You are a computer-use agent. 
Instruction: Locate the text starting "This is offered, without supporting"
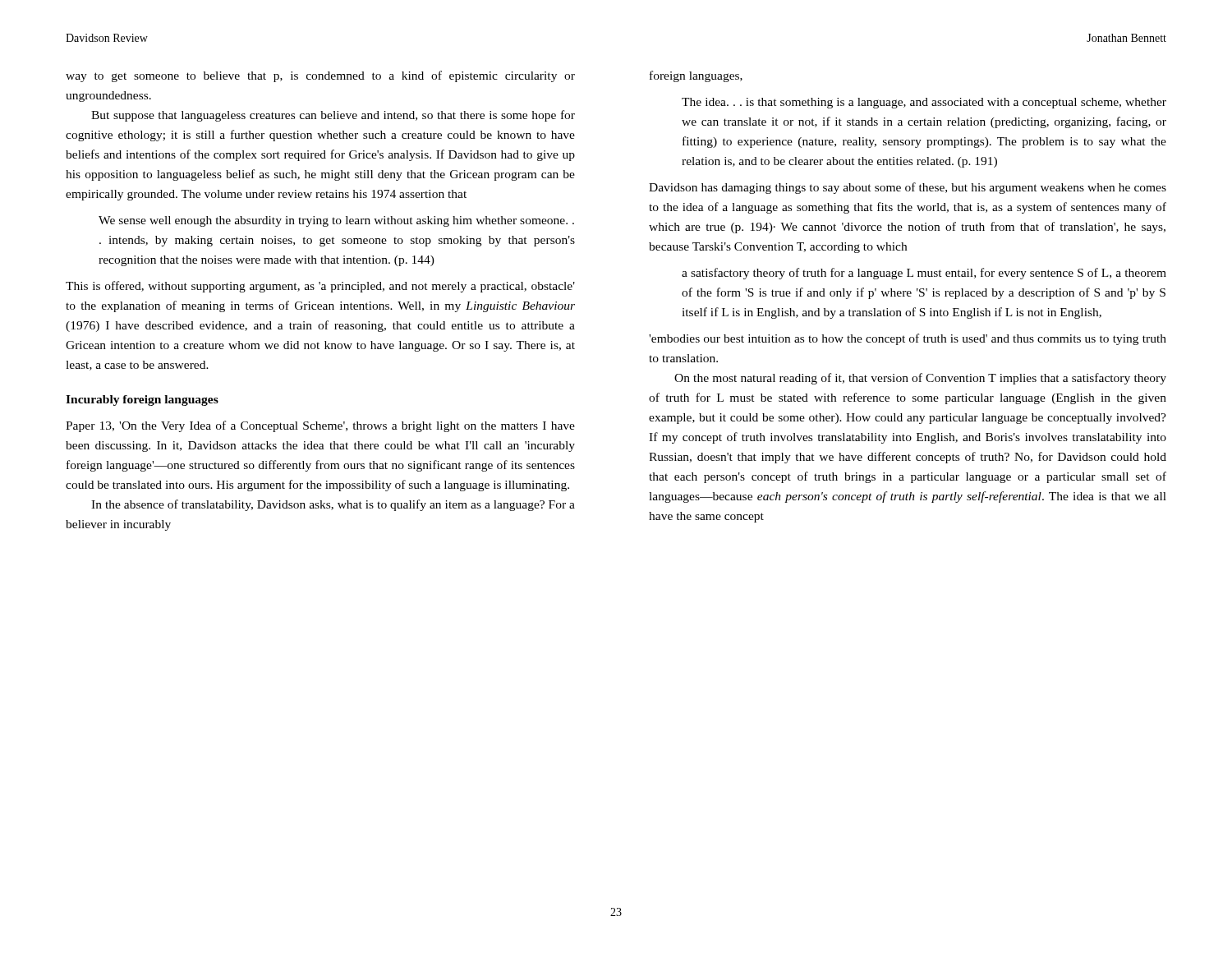(x=320, y=325)
